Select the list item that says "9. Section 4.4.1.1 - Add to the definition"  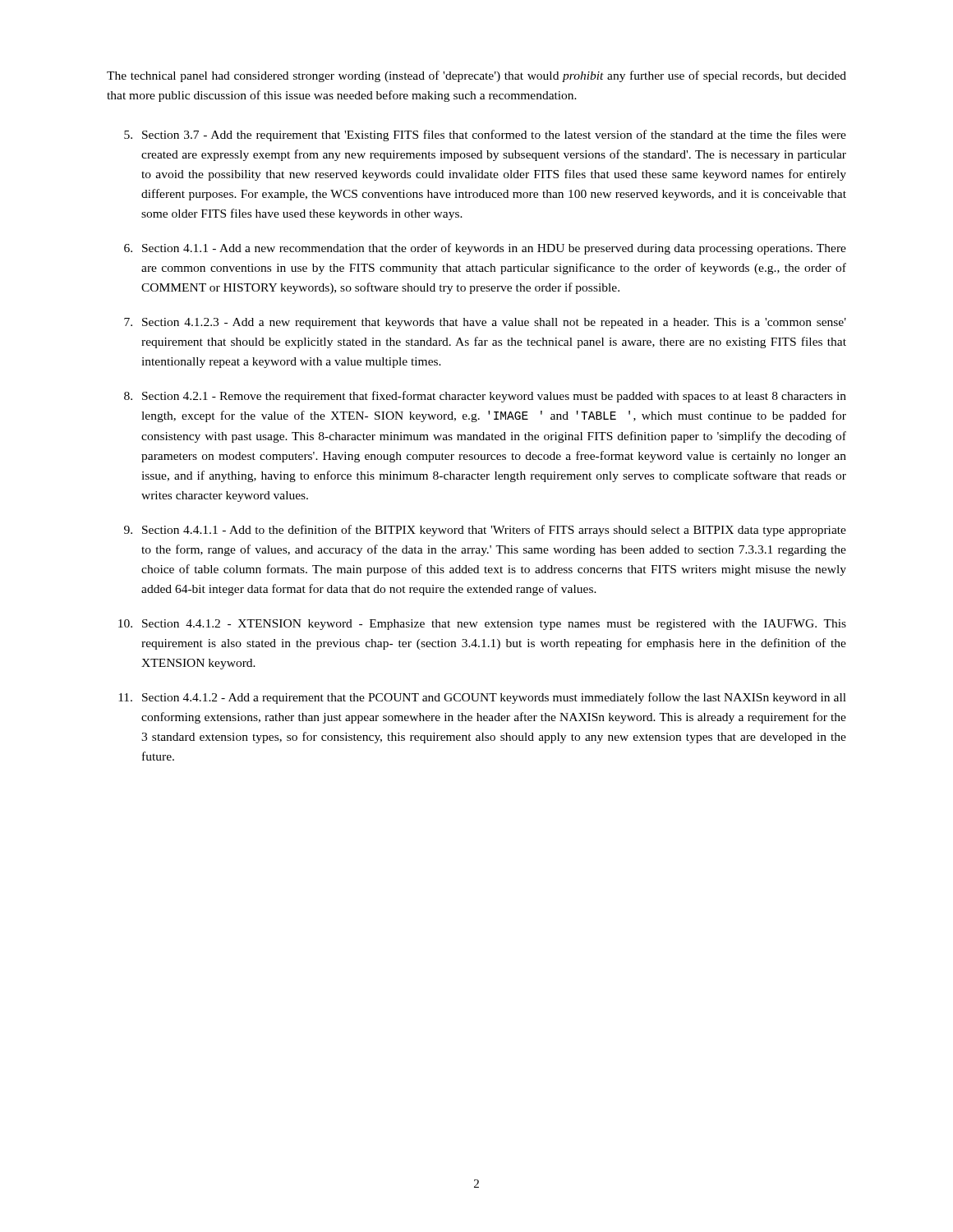click(476, 559)
